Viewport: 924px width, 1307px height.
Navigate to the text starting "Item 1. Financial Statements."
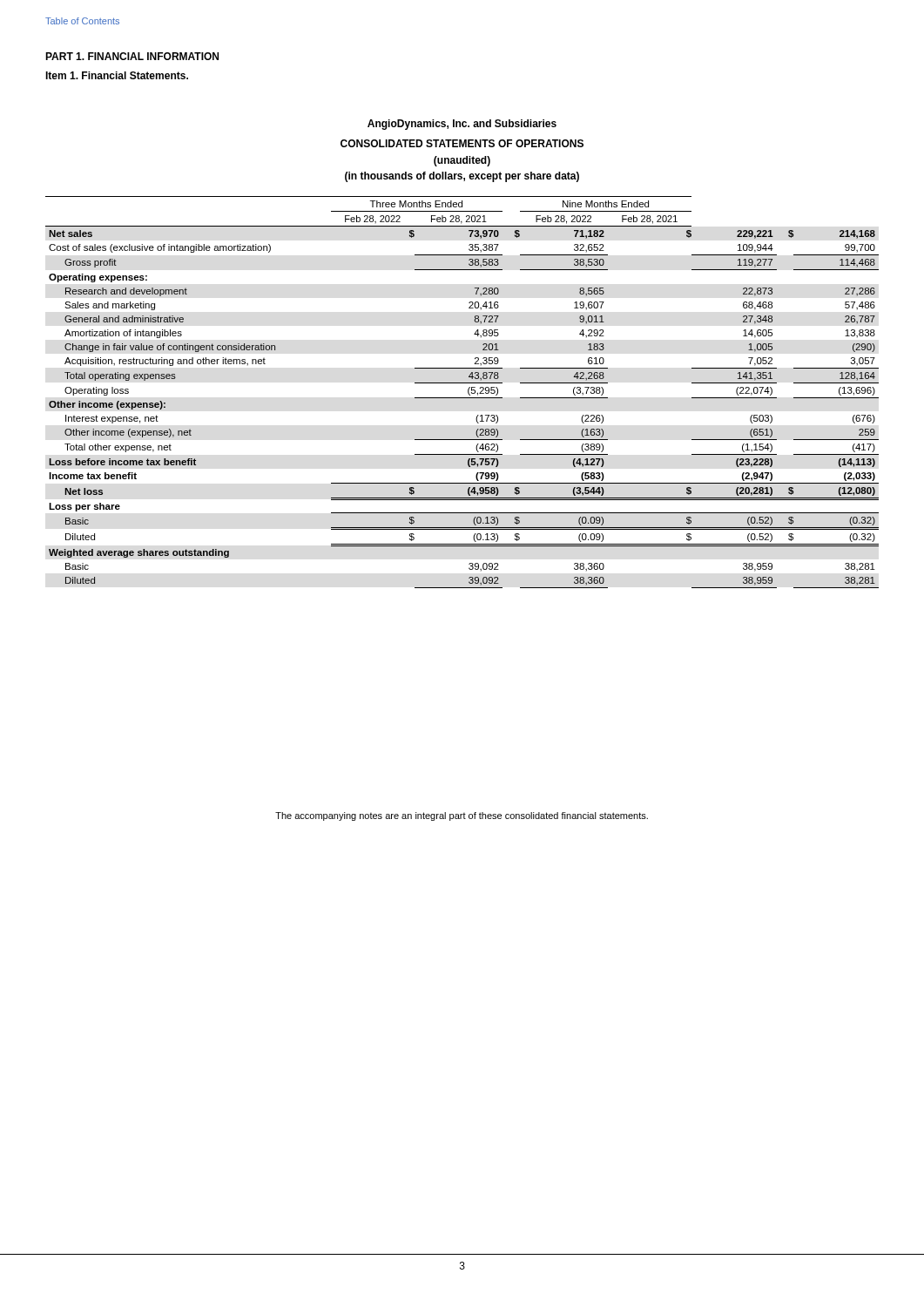pos(117,76)
